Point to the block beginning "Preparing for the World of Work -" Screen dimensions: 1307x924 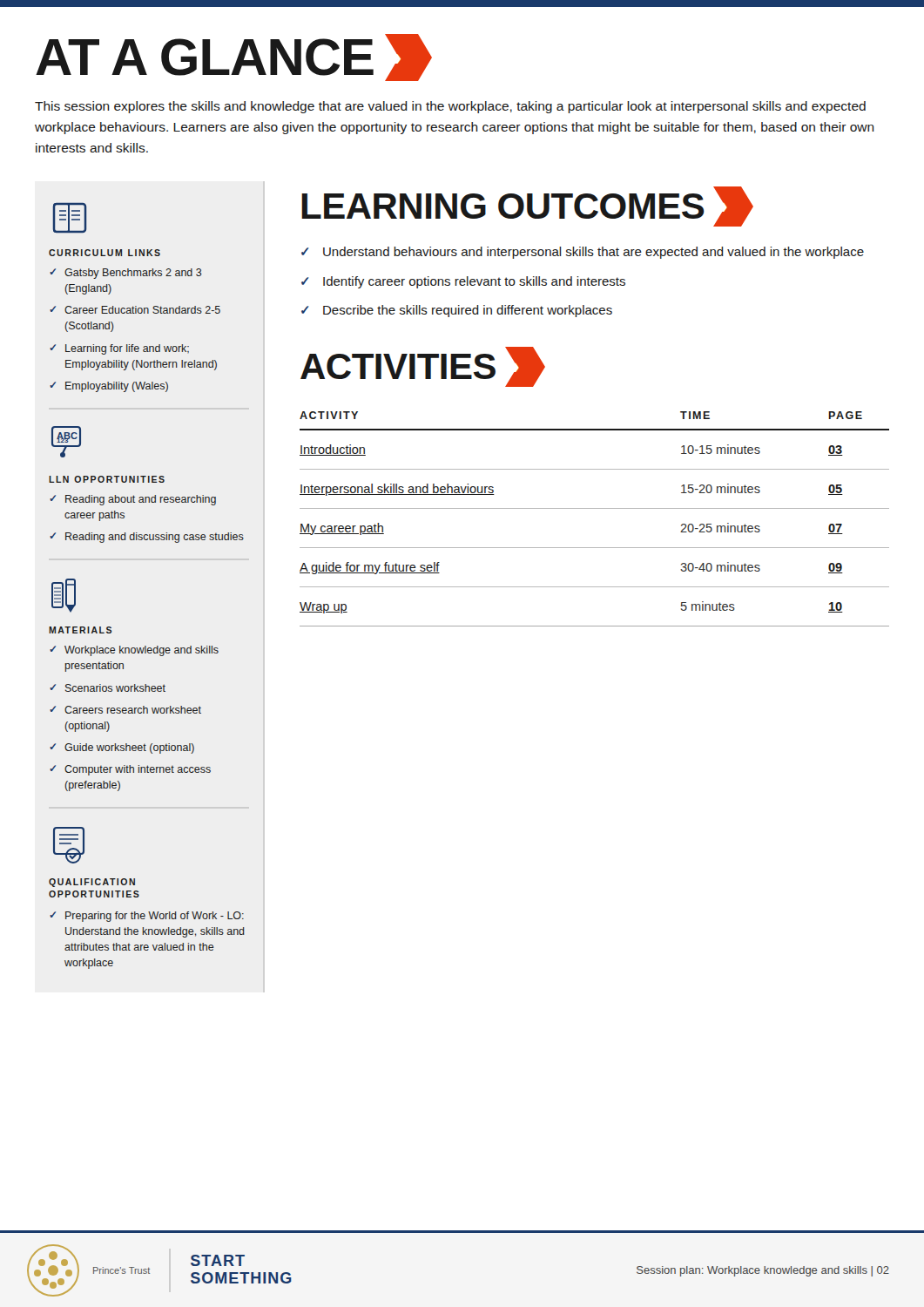point(155,939)
